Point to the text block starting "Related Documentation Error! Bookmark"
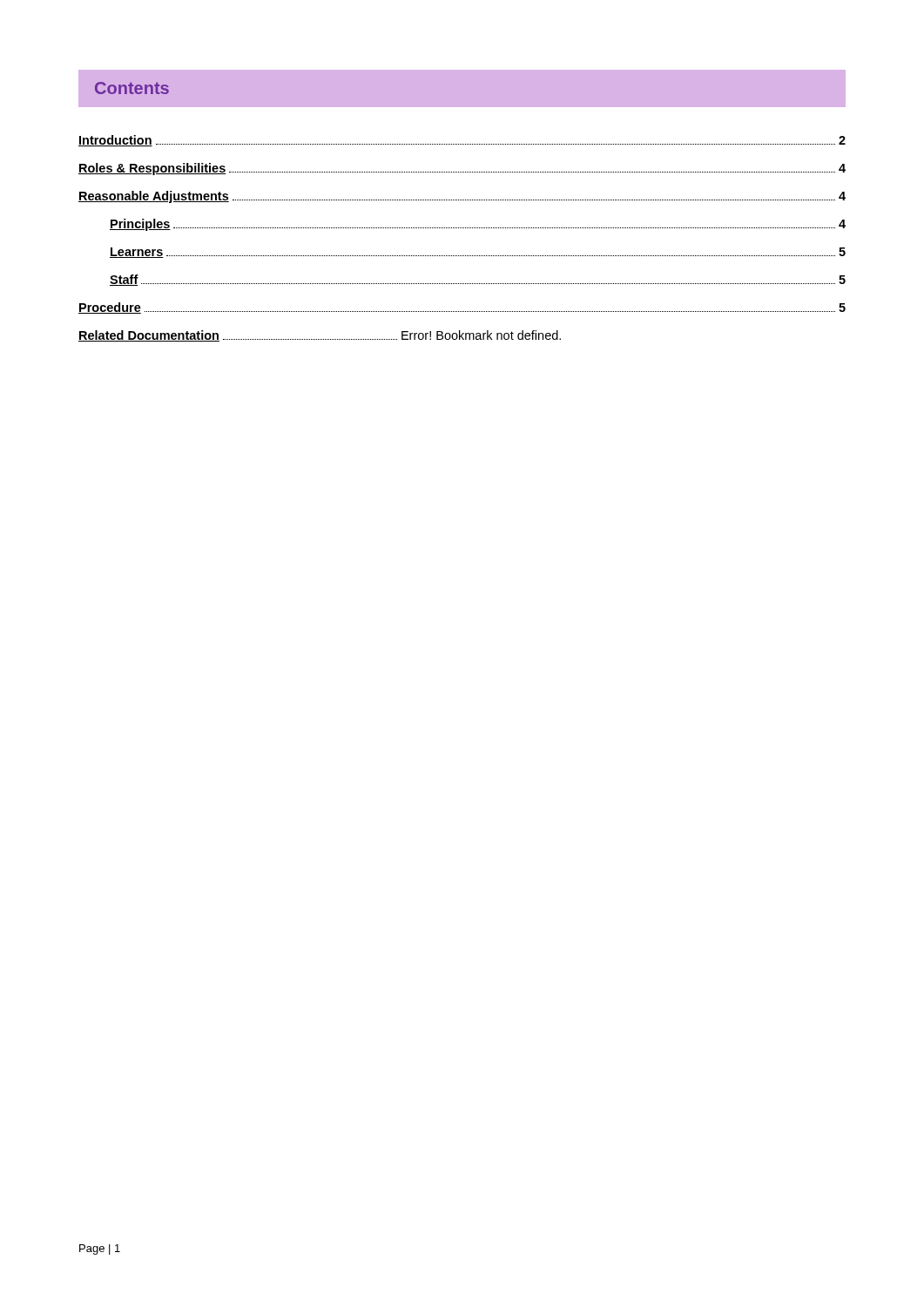924x1307 pixels. [x=320, y=335]
